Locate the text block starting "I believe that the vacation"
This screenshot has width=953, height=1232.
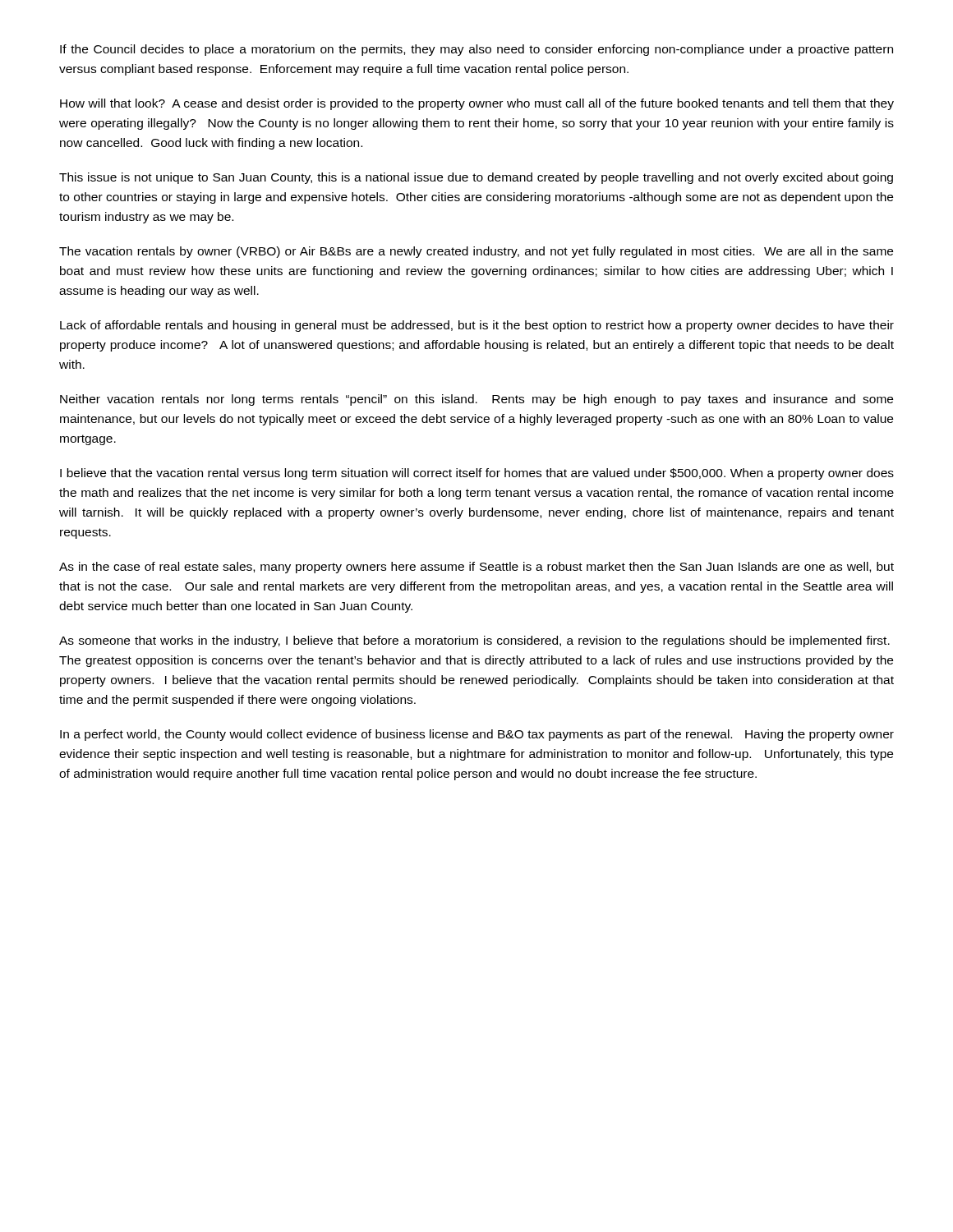coord(476,502)
